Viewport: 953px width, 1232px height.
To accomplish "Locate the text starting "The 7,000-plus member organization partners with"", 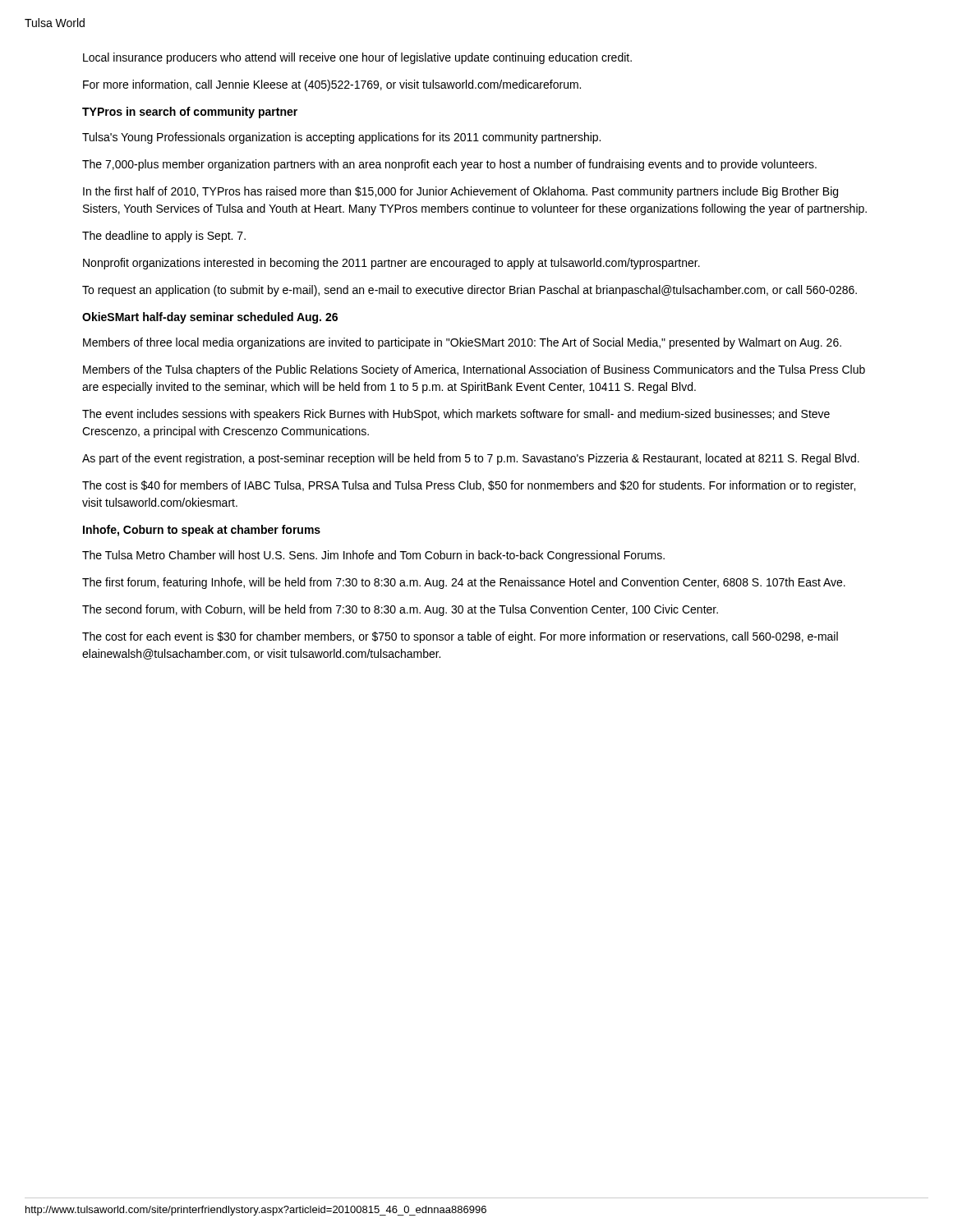I will click(x=450, y=164).
